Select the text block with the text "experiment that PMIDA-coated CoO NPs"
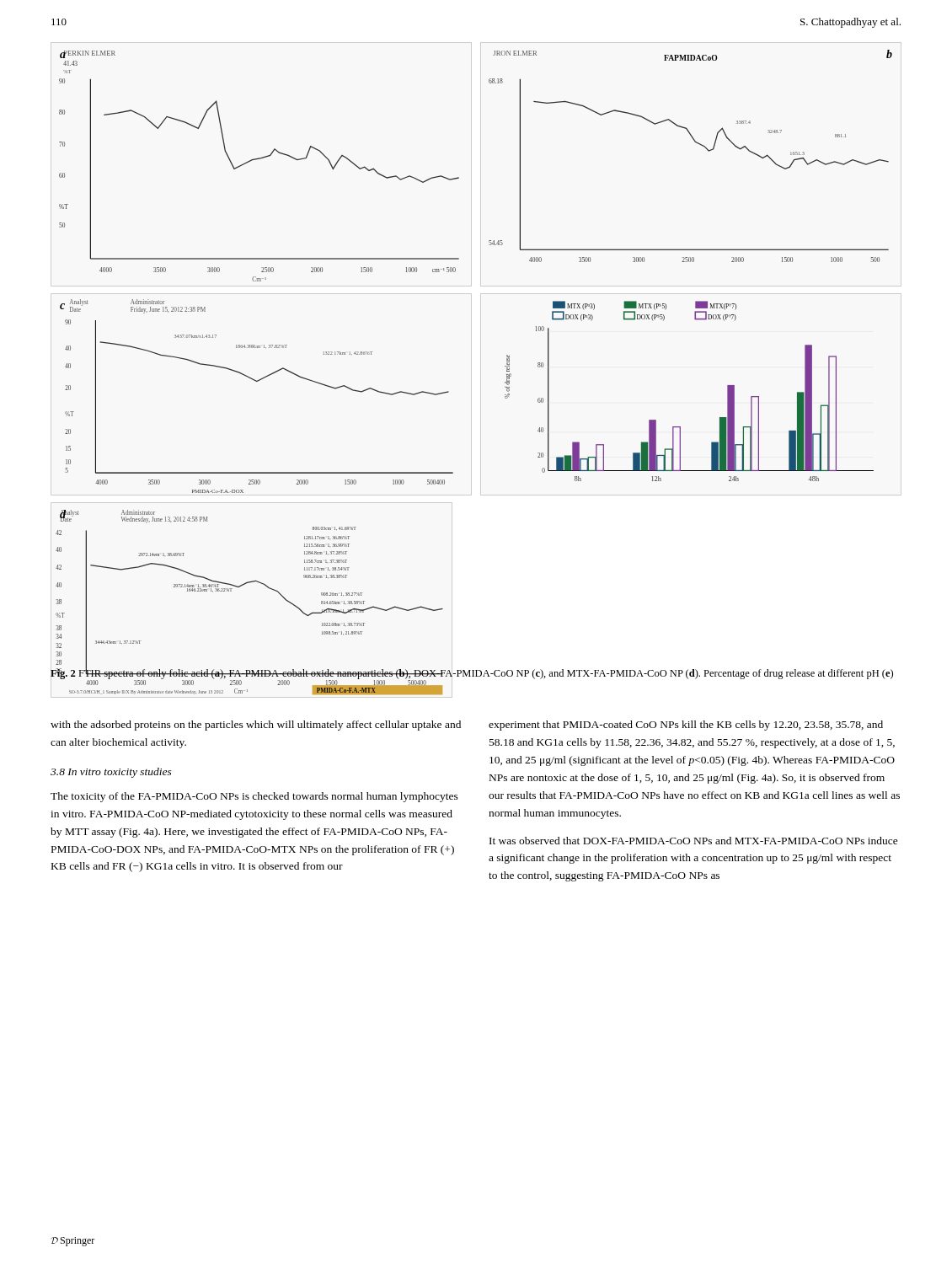 694,768
